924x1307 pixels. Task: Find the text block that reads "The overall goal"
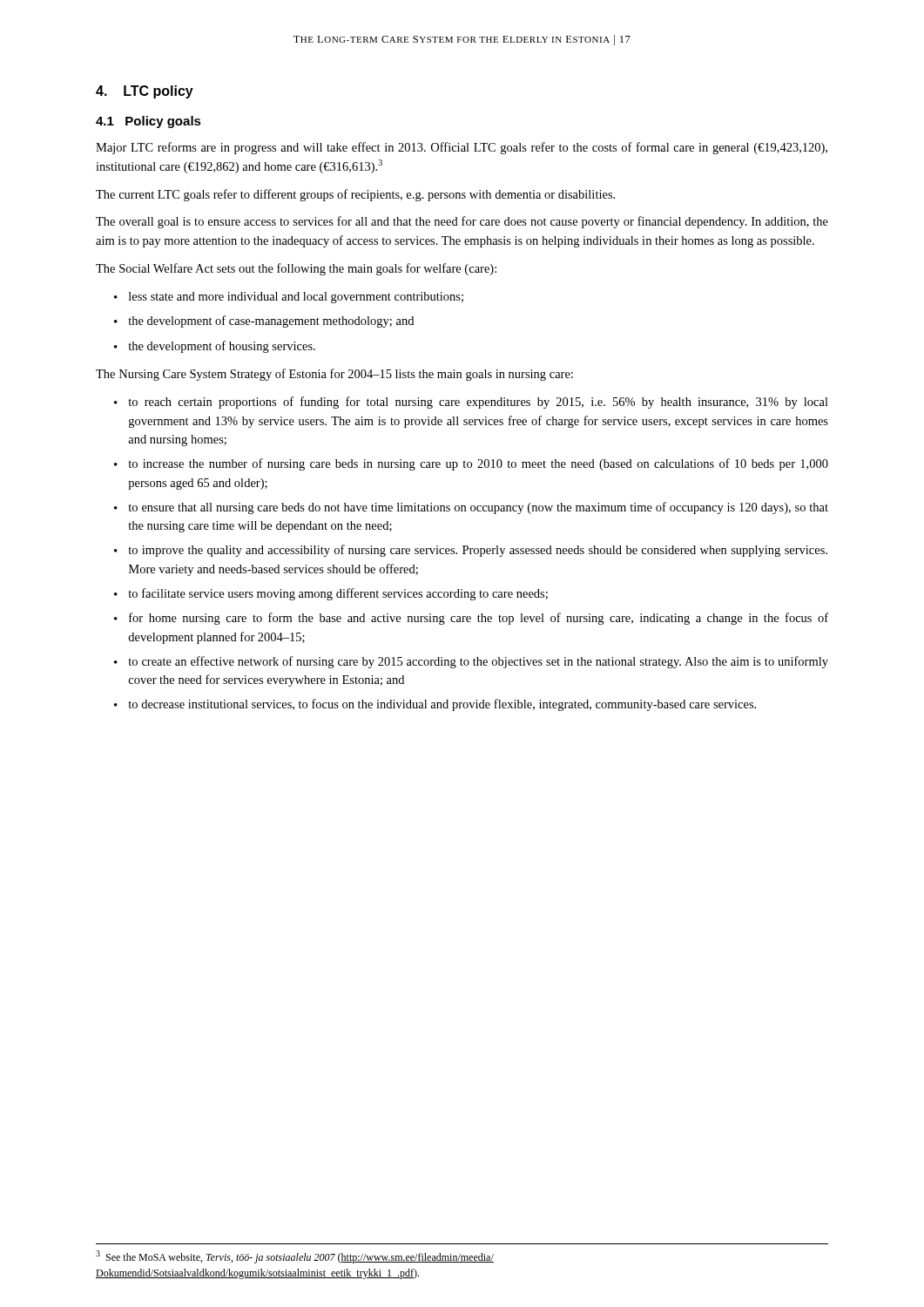[462, 232]
